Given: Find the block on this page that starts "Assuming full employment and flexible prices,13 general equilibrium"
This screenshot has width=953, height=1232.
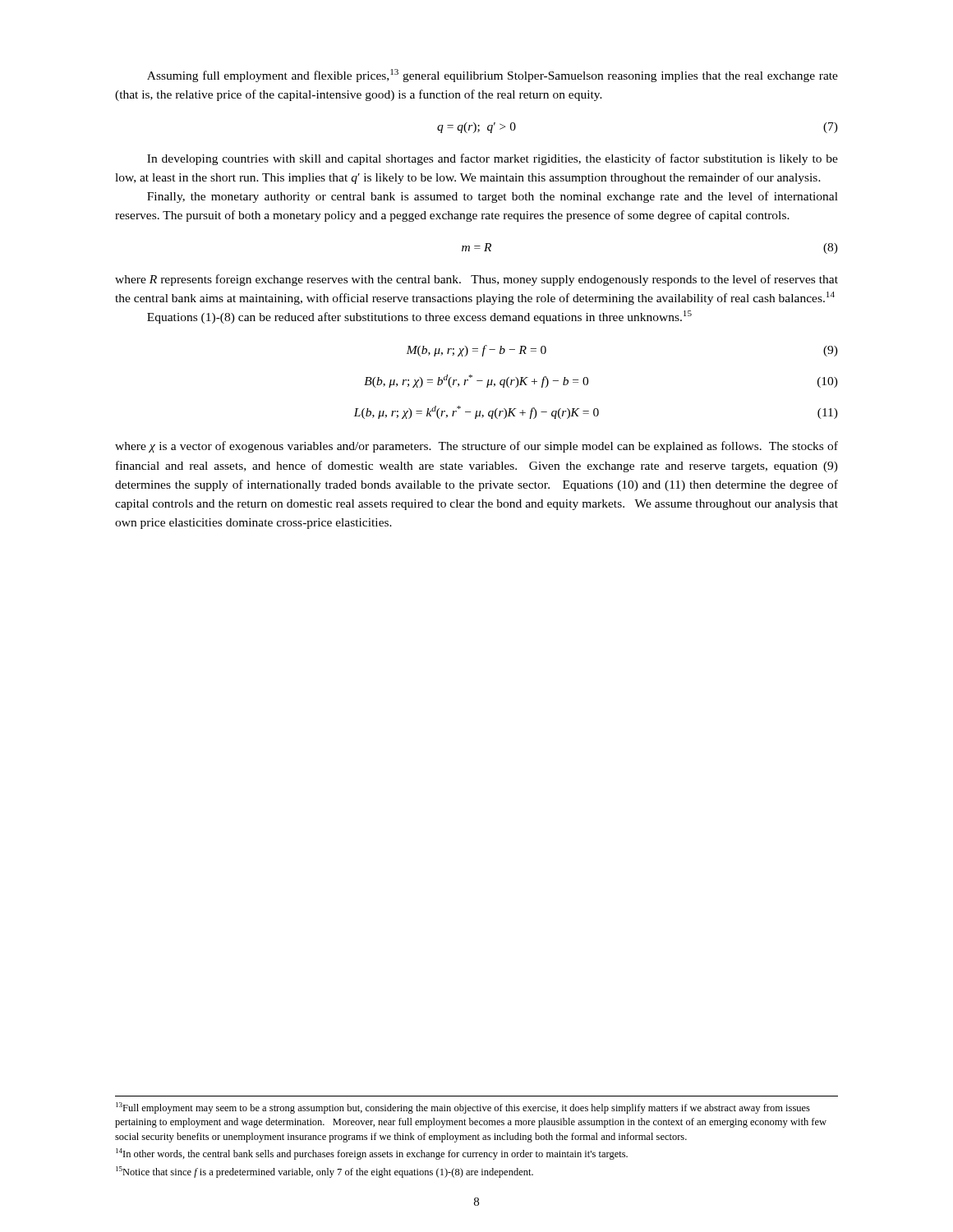Looking at the screenshot, I should tap(476, 85).
